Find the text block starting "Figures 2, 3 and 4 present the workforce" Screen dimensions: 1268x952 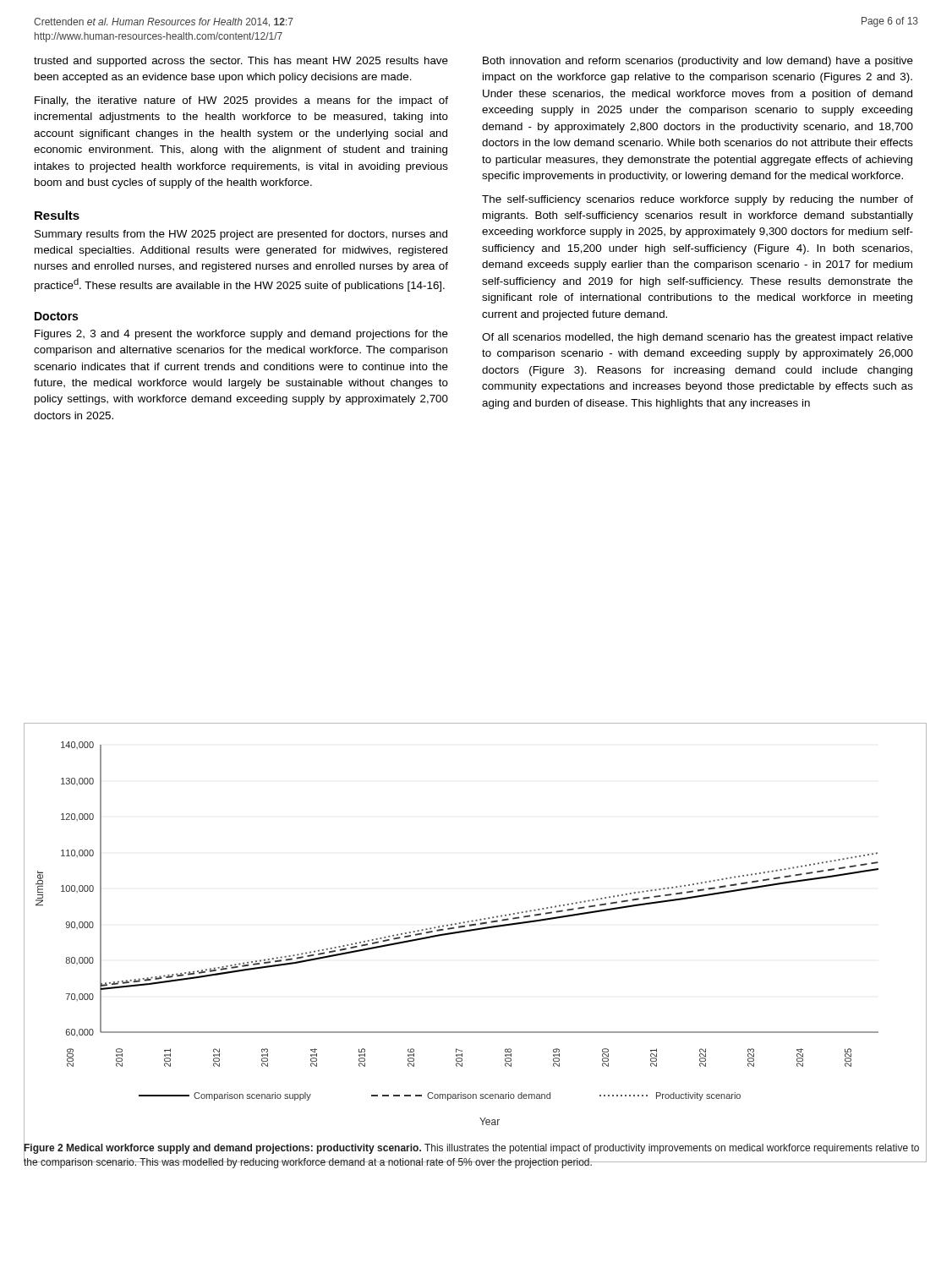coord(241,374)
